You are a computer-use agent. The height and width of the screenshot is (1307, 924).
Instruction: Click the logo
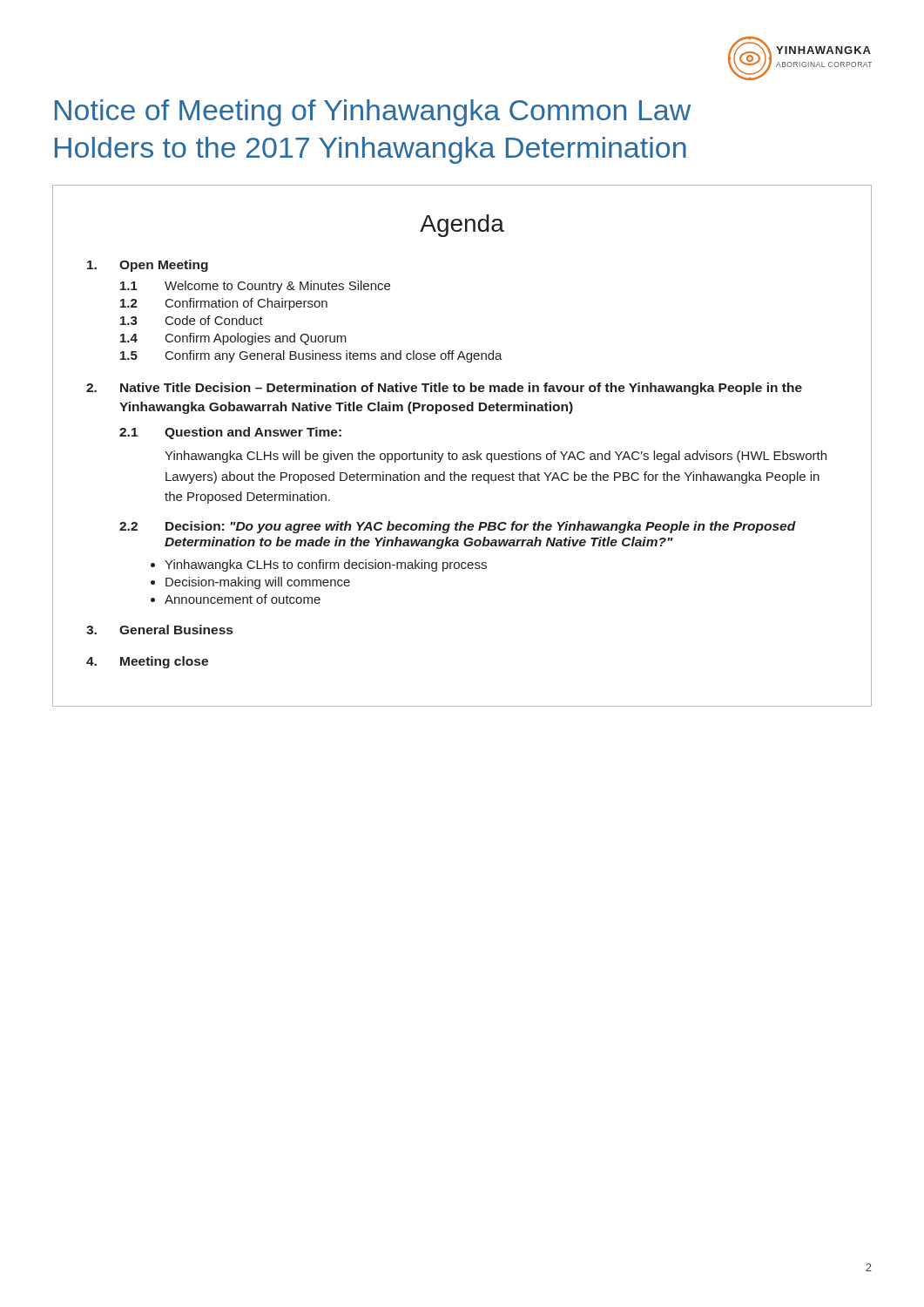tap(462, 59)
